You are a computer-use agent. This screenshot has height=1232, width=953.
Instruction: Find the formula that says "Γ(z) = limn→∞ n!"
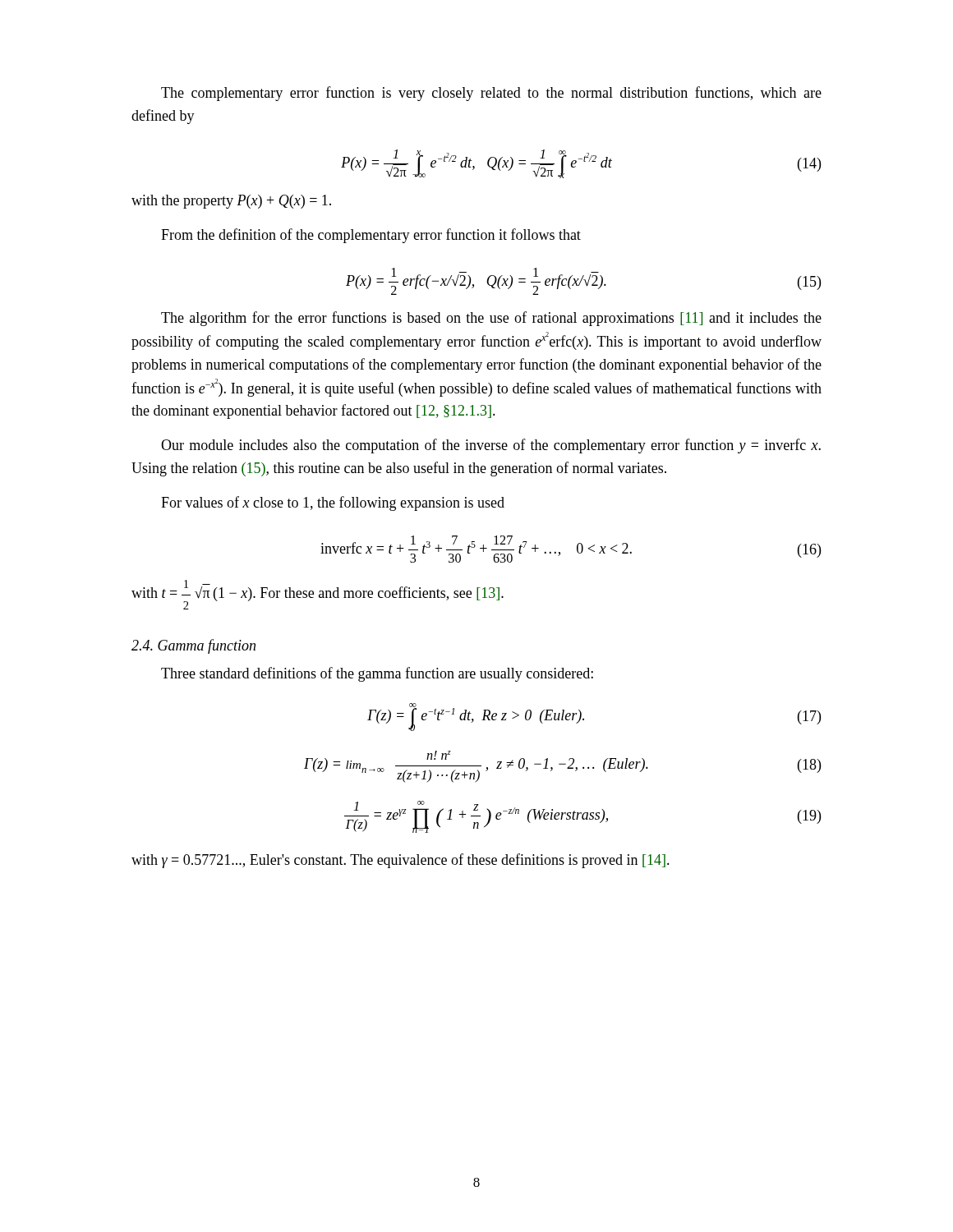tap(563, 765)
